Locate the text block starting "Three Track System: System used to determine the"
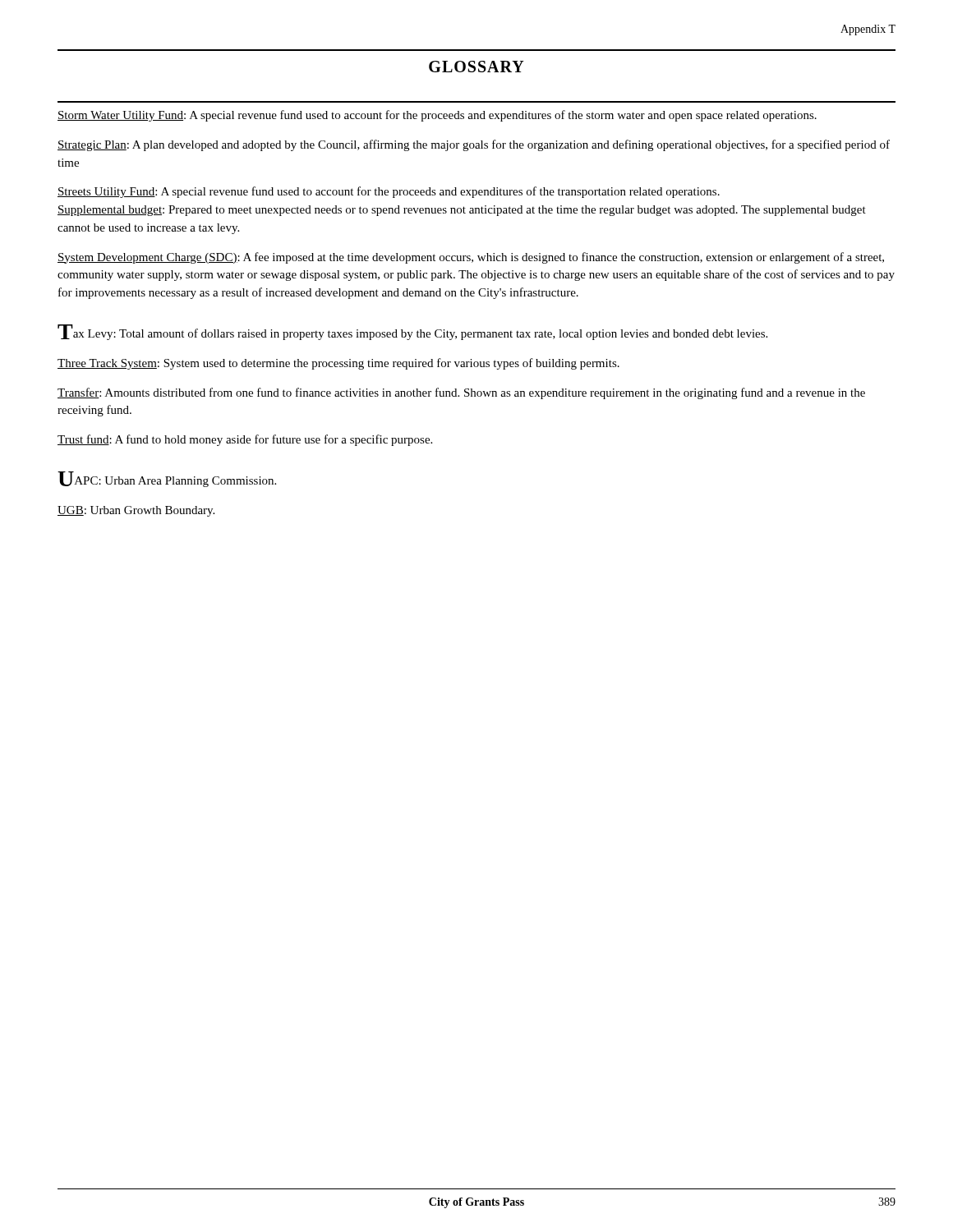The width and height of the screenshot is (953, 1232). [339, 363]
